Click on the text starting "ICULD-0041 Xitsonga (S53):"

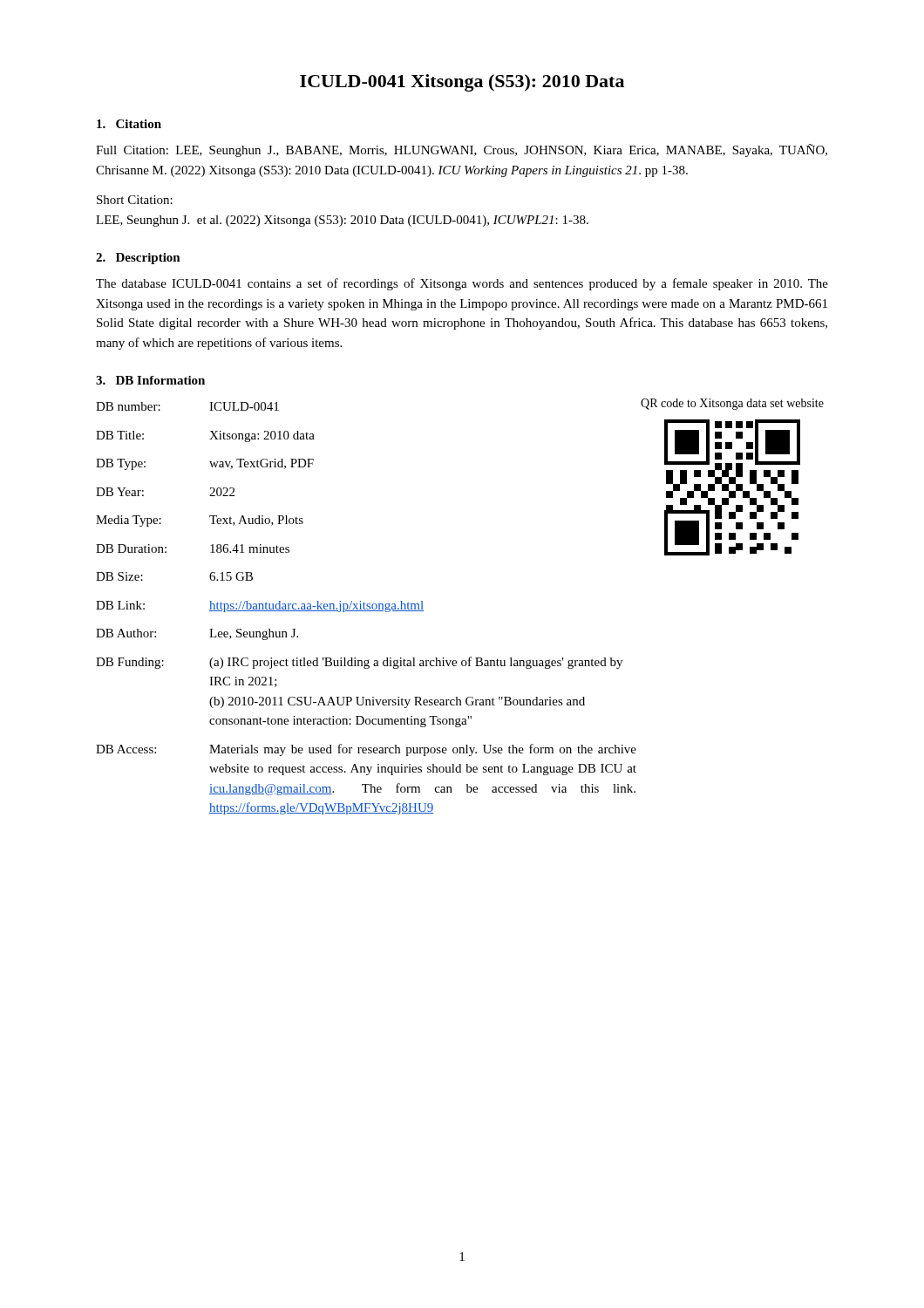coord(462,81)
